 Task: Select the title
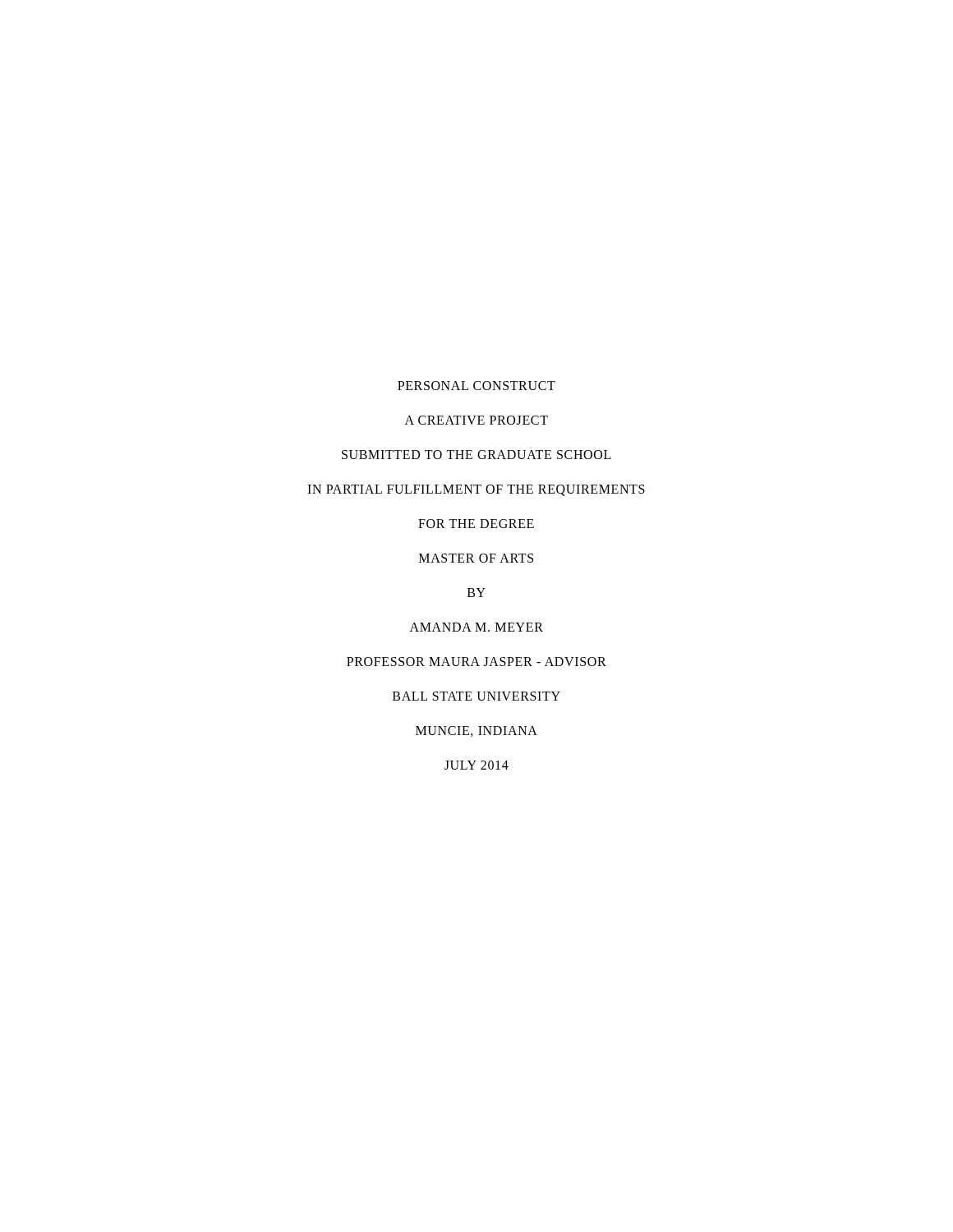pos(476,386)
